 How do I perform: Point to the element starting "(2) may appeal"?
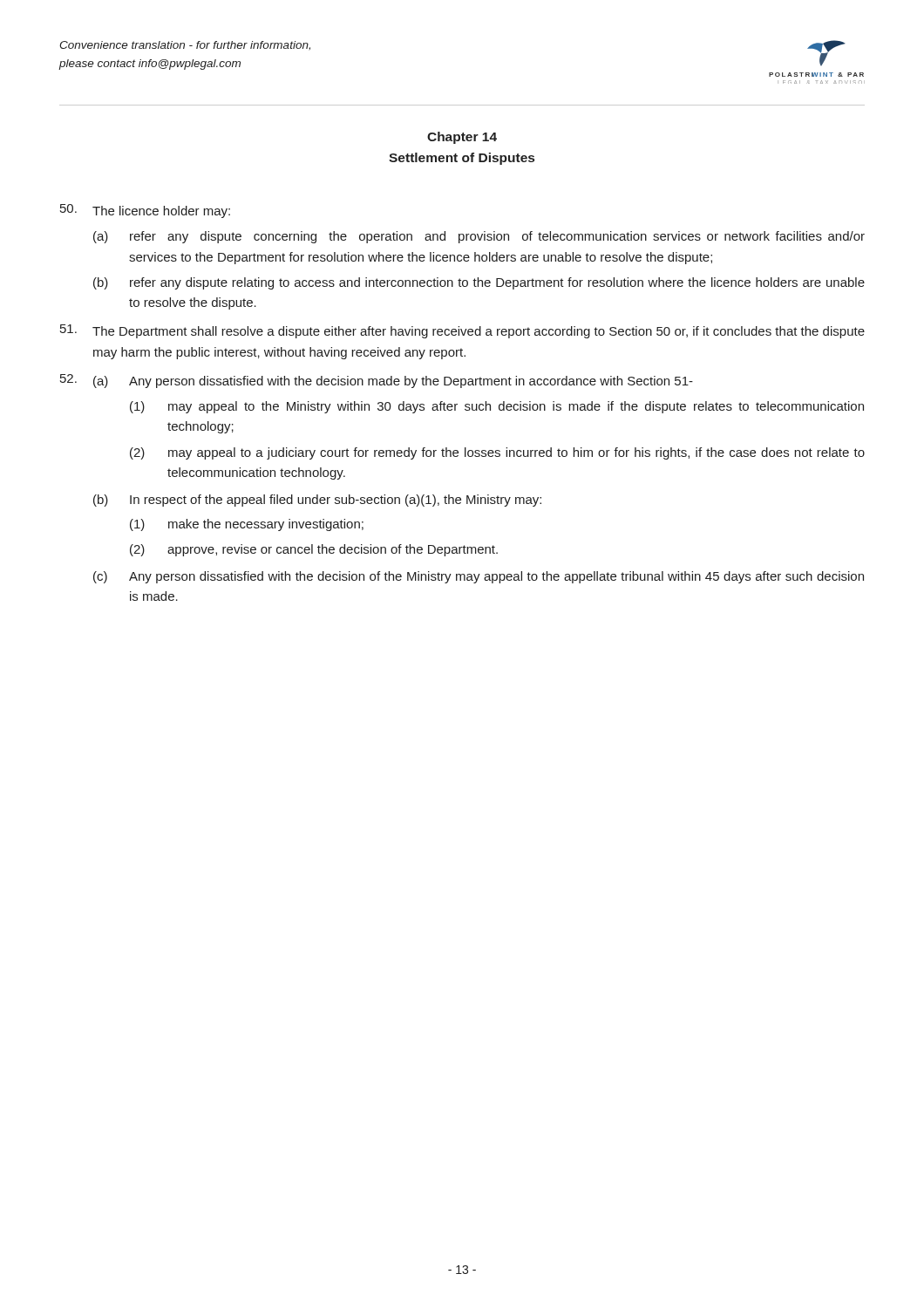coord(497,462)
